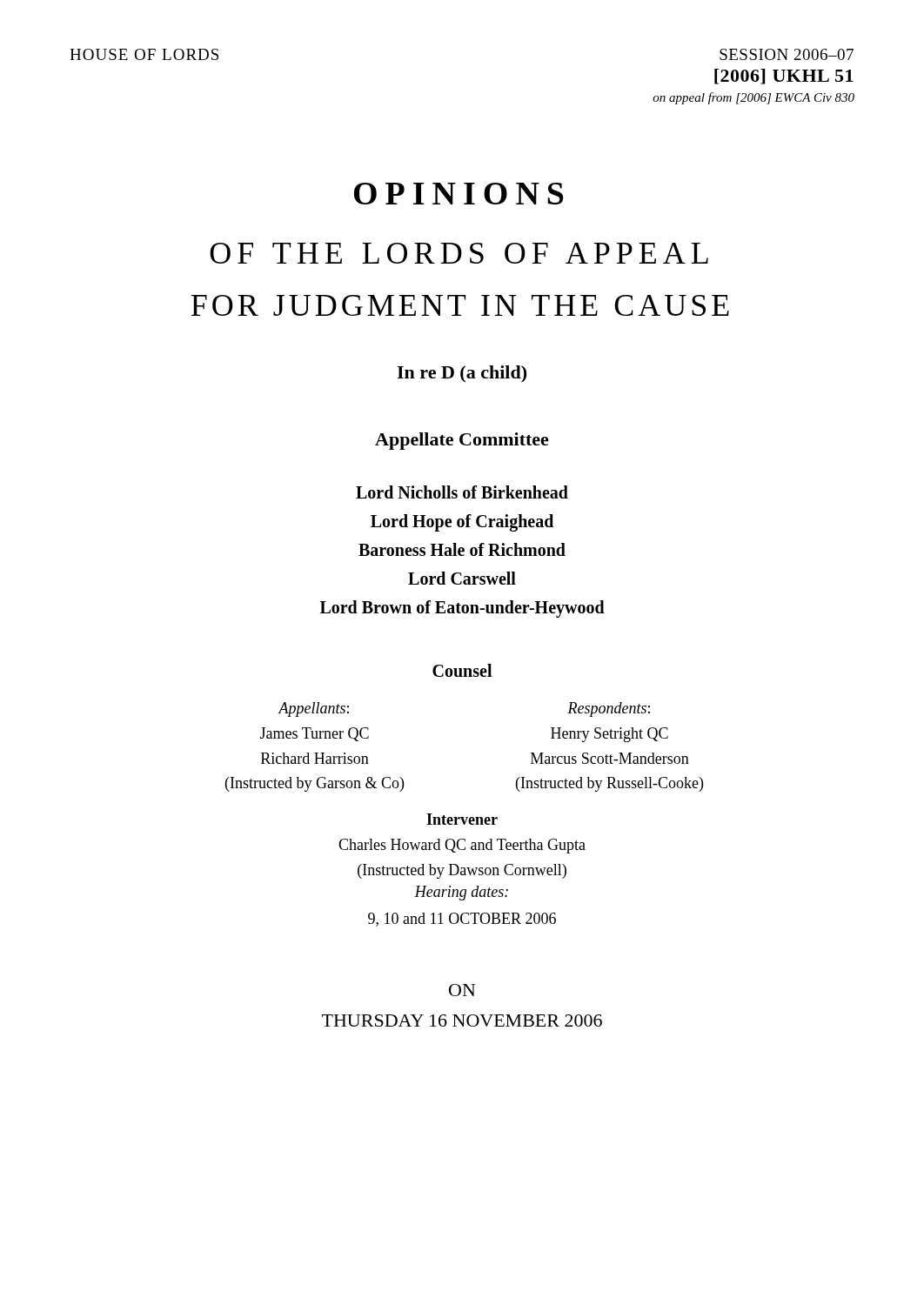Image resolution: width=924 pixels, height=1305 pixels.
Task: Point to the element starting "FOR JUDGMENT IN THE"
Action: (x=462, y=305)
